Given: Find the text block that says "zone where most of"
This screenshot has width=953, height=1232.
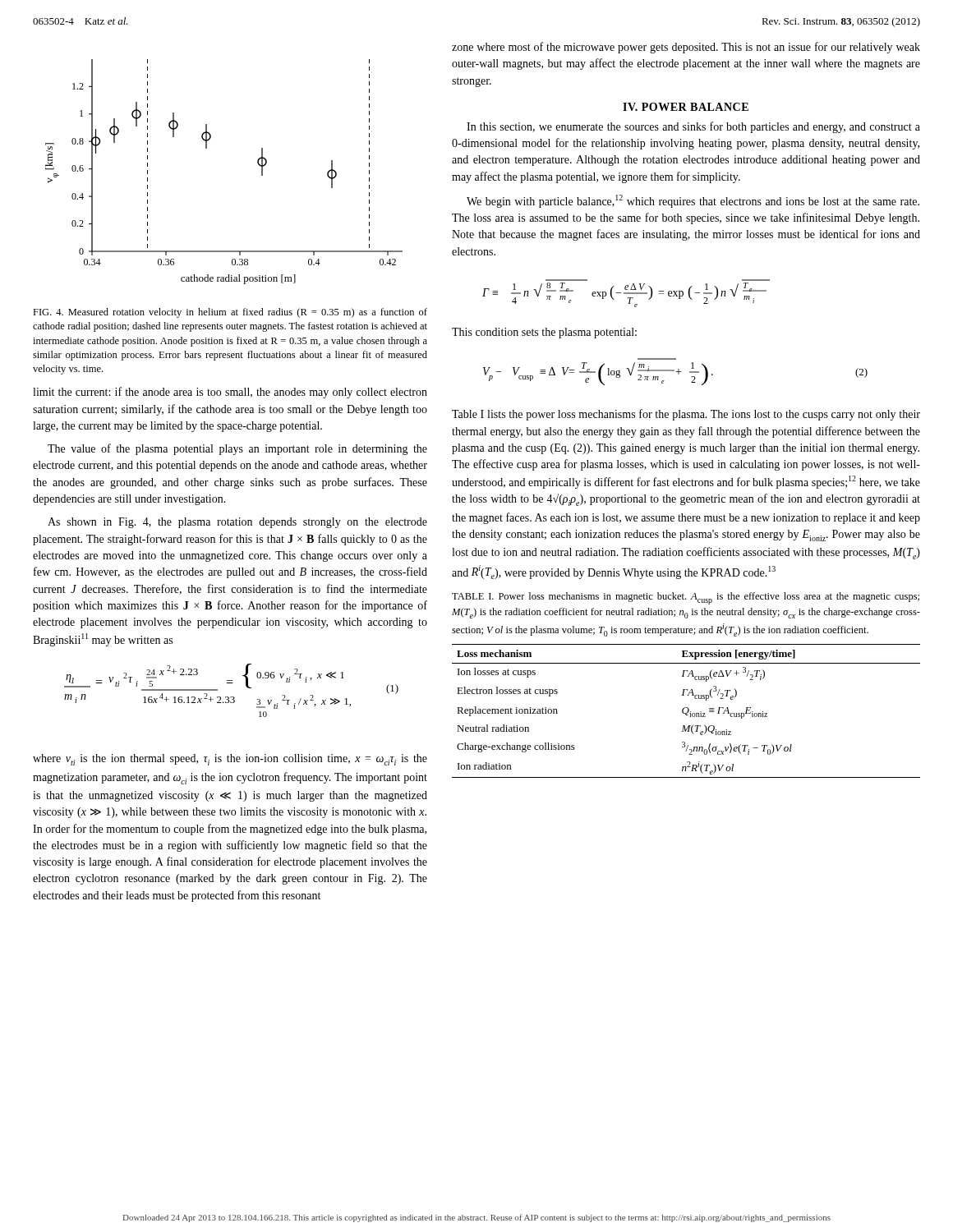Looking at the screenshot, I should click(686, 64).
